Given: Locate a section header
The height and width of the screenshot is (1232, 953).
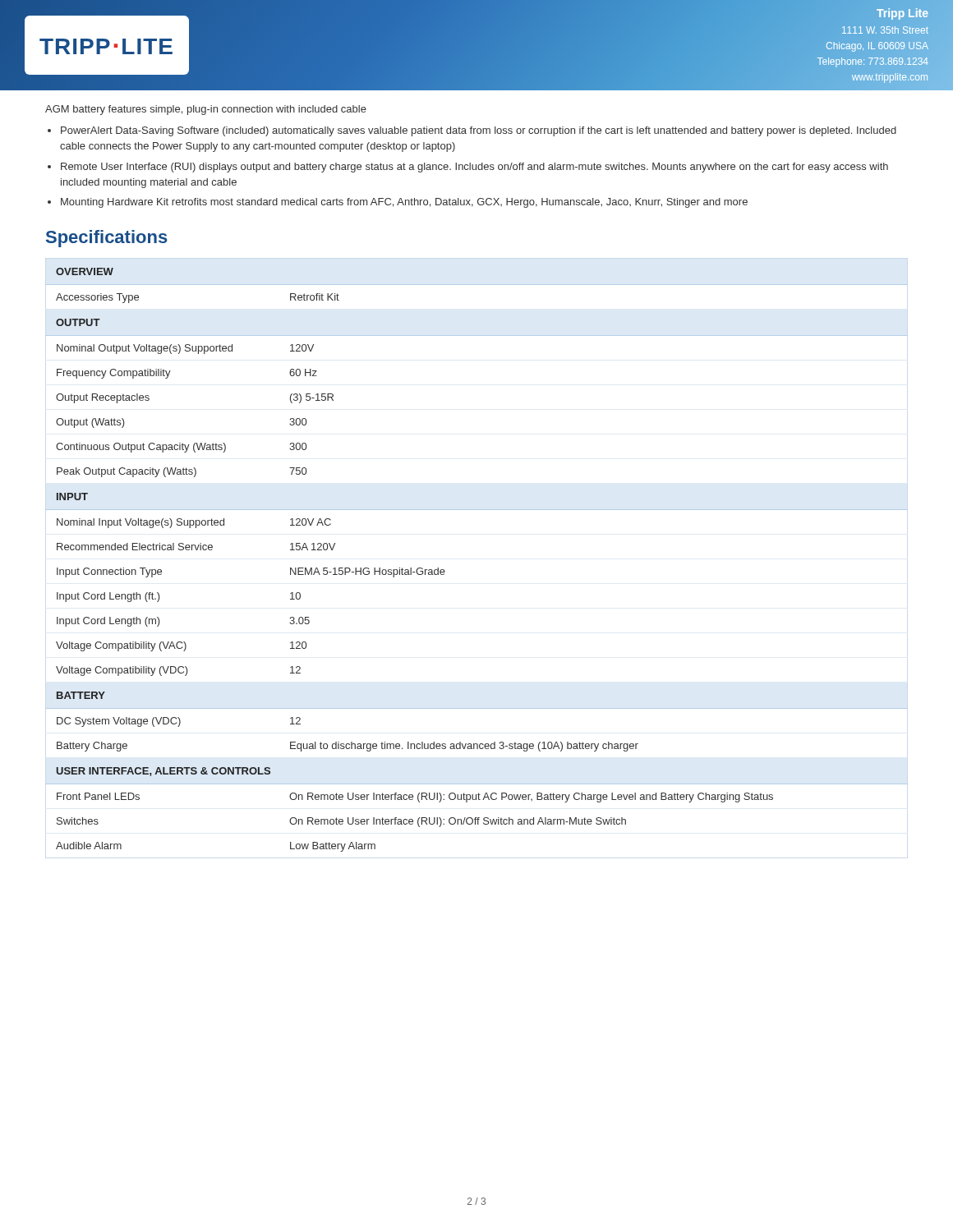Looking at the screenshot, I should [x=106, y=237].
